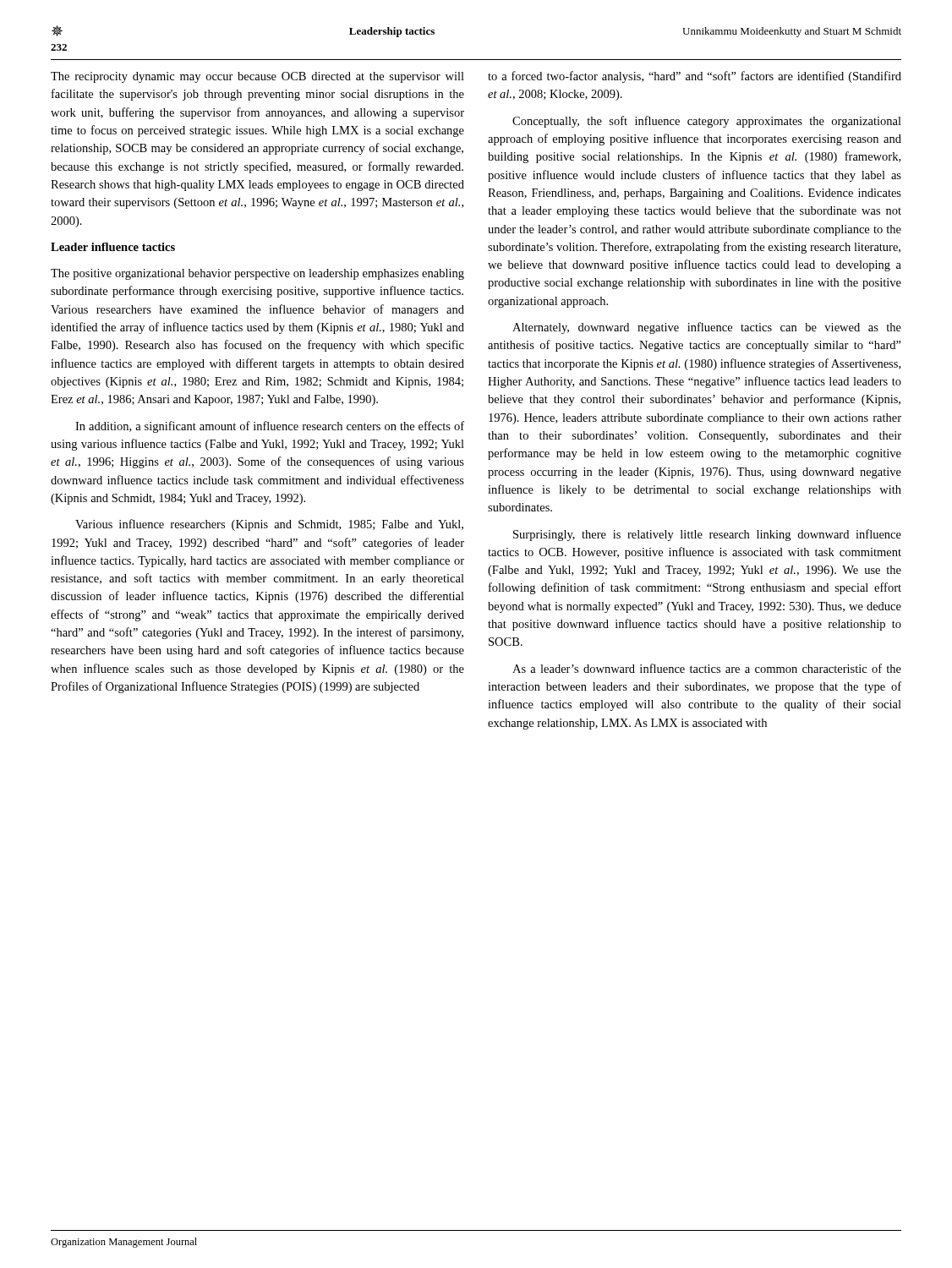The height and width of the screenshot is (1268, 952).
Task: Select the text block that reads "As a leader’s downward influence tactics"
Action: (695, 696)
